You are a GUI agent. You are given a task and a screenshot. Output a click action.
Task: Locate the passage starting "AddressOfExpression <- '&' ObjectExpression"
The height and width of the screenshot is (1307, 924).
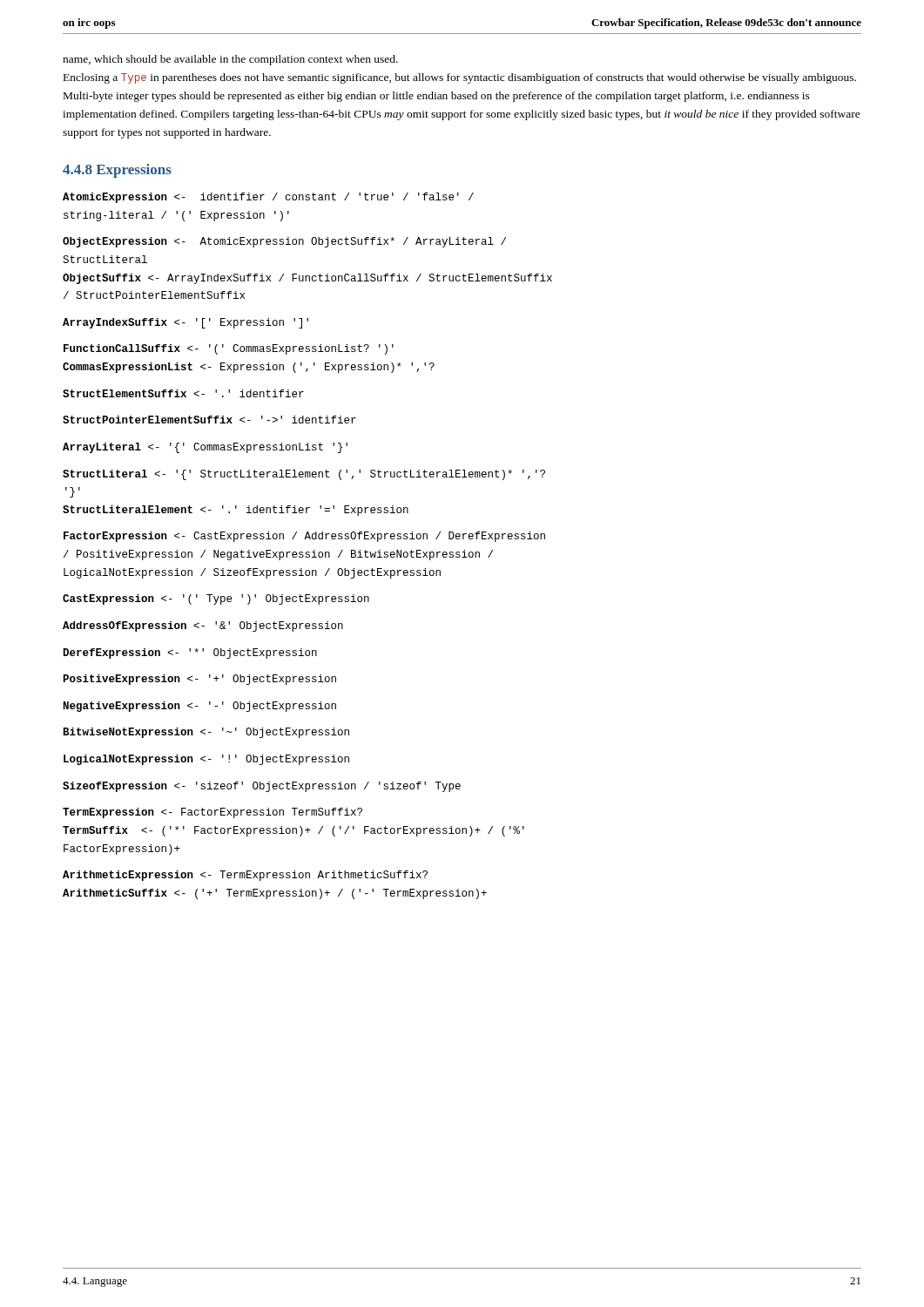click(203, 626)
